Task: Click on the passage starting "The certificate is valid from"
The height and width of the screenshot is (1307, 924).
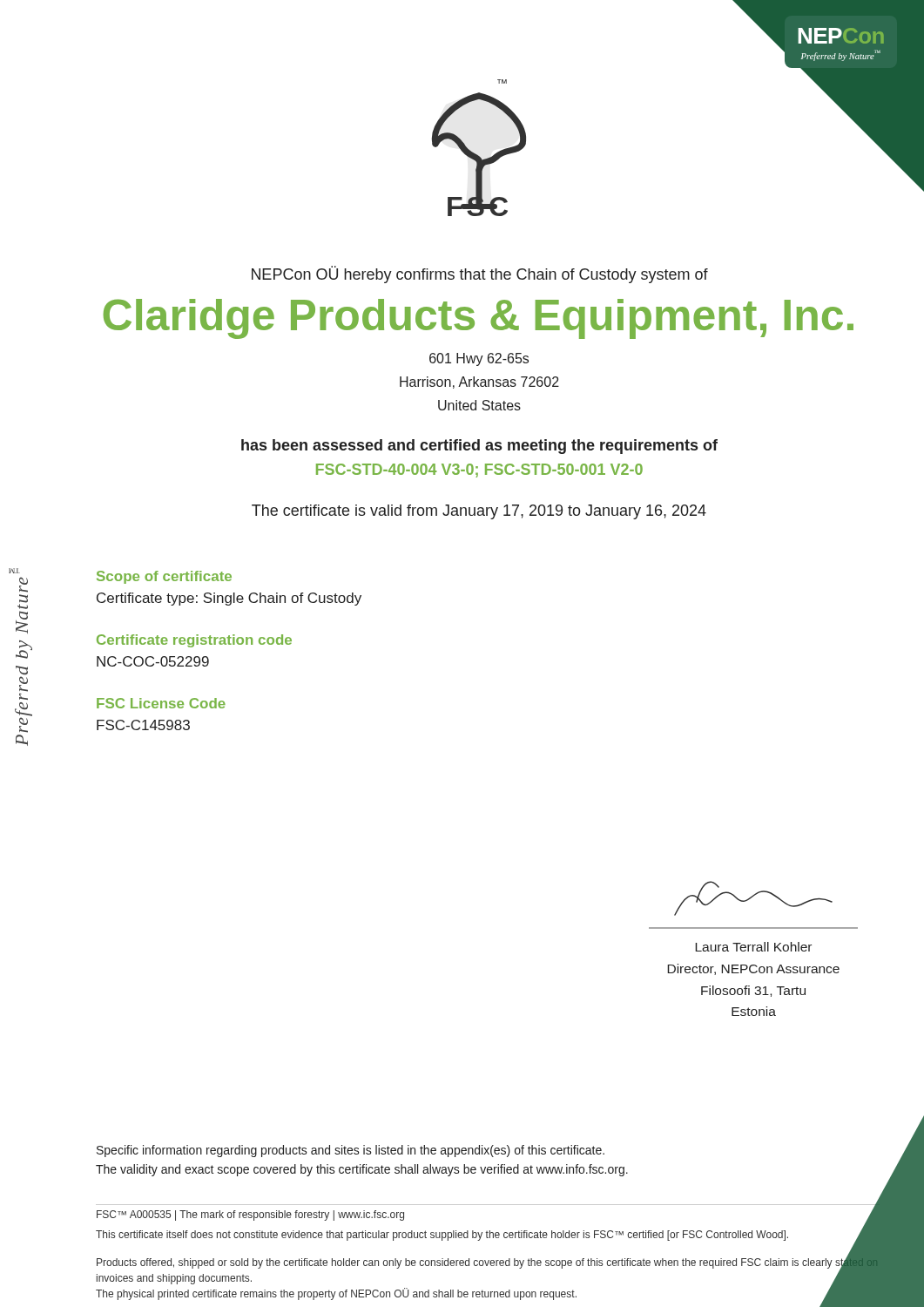Action: click(x=479, y=511)
